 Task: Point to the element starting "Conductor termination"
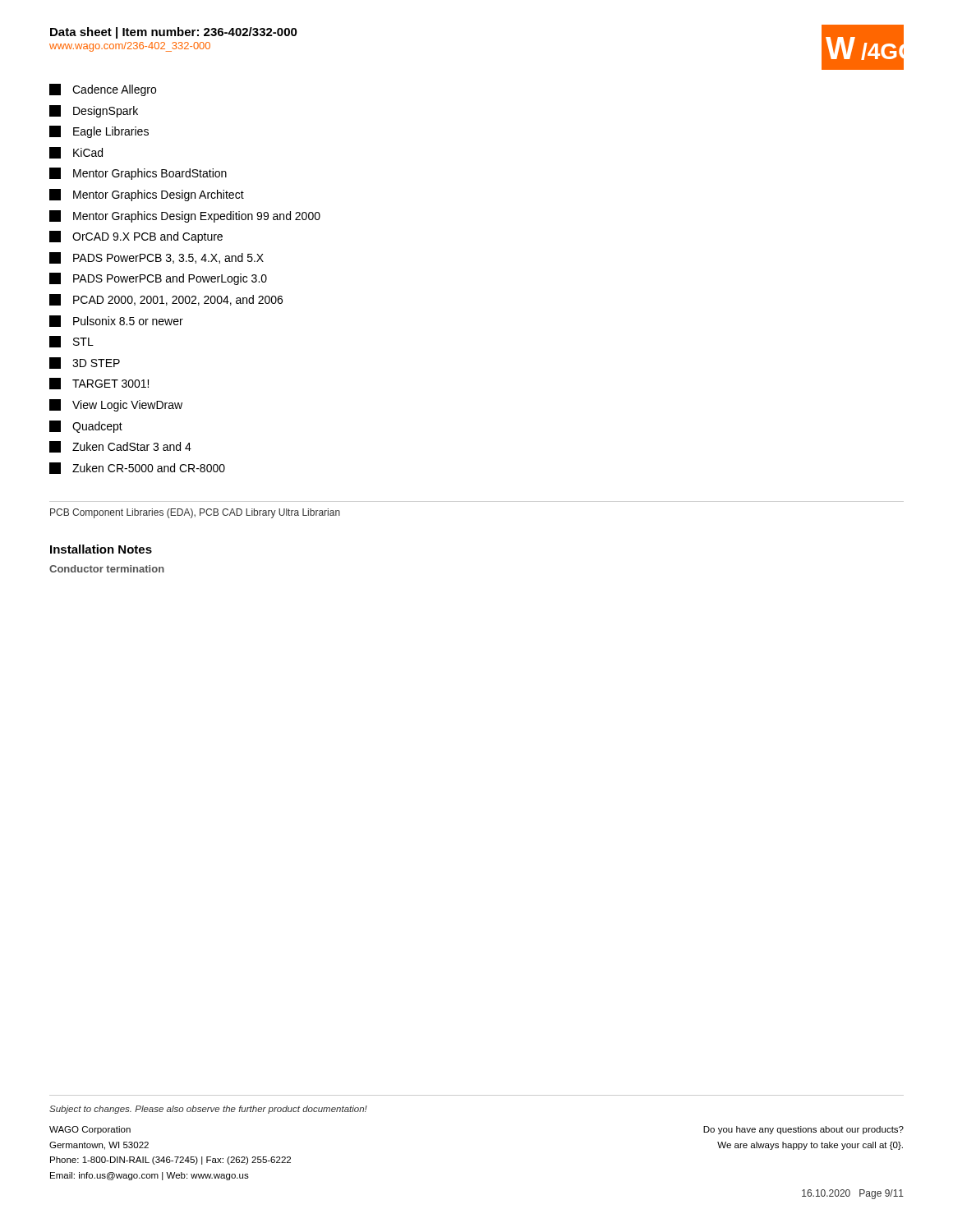point(107,569)
